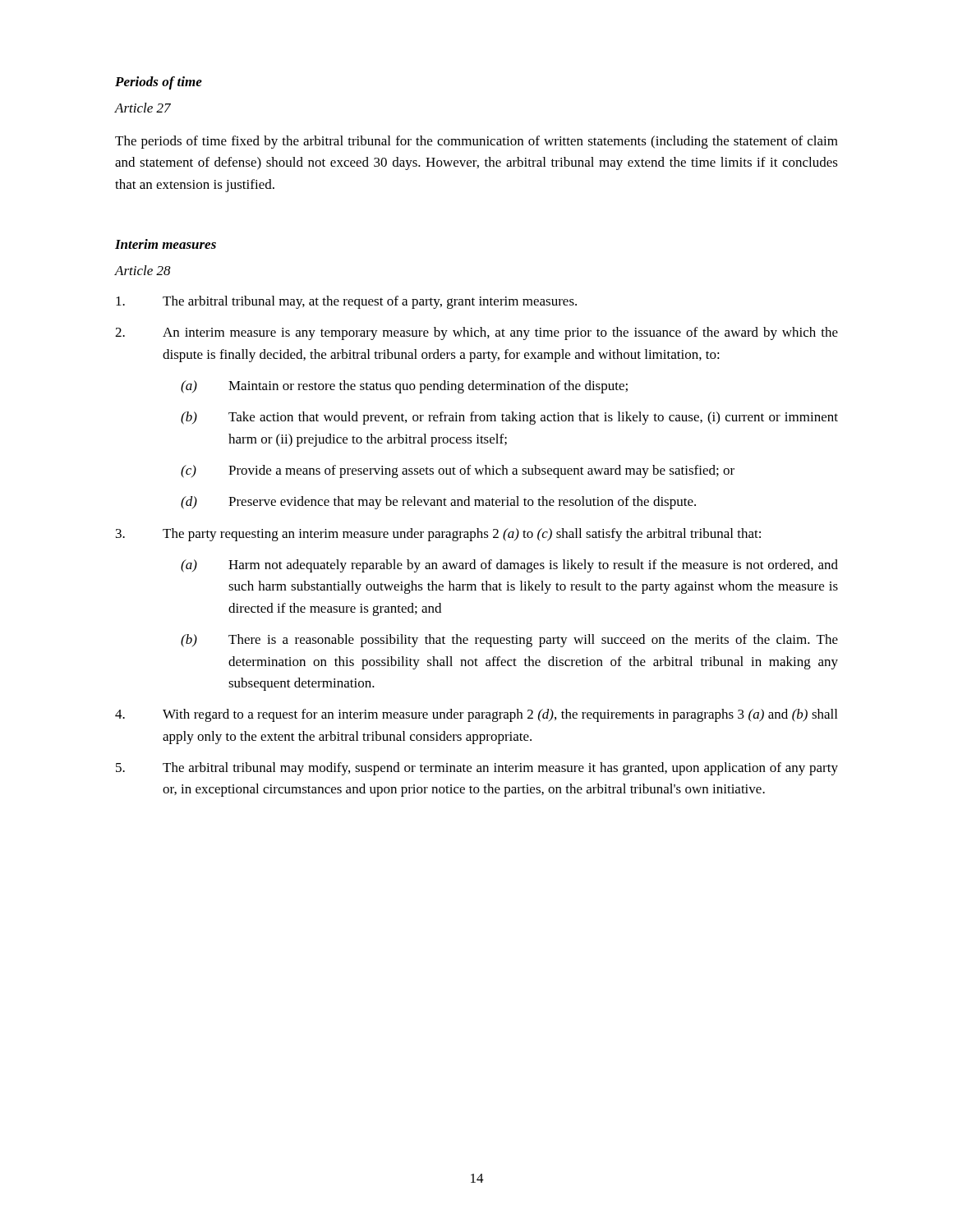Navigate to the block starting "Article 27"
The height and width of the screenshot is (1232, 953).
[x=143, y=108]
